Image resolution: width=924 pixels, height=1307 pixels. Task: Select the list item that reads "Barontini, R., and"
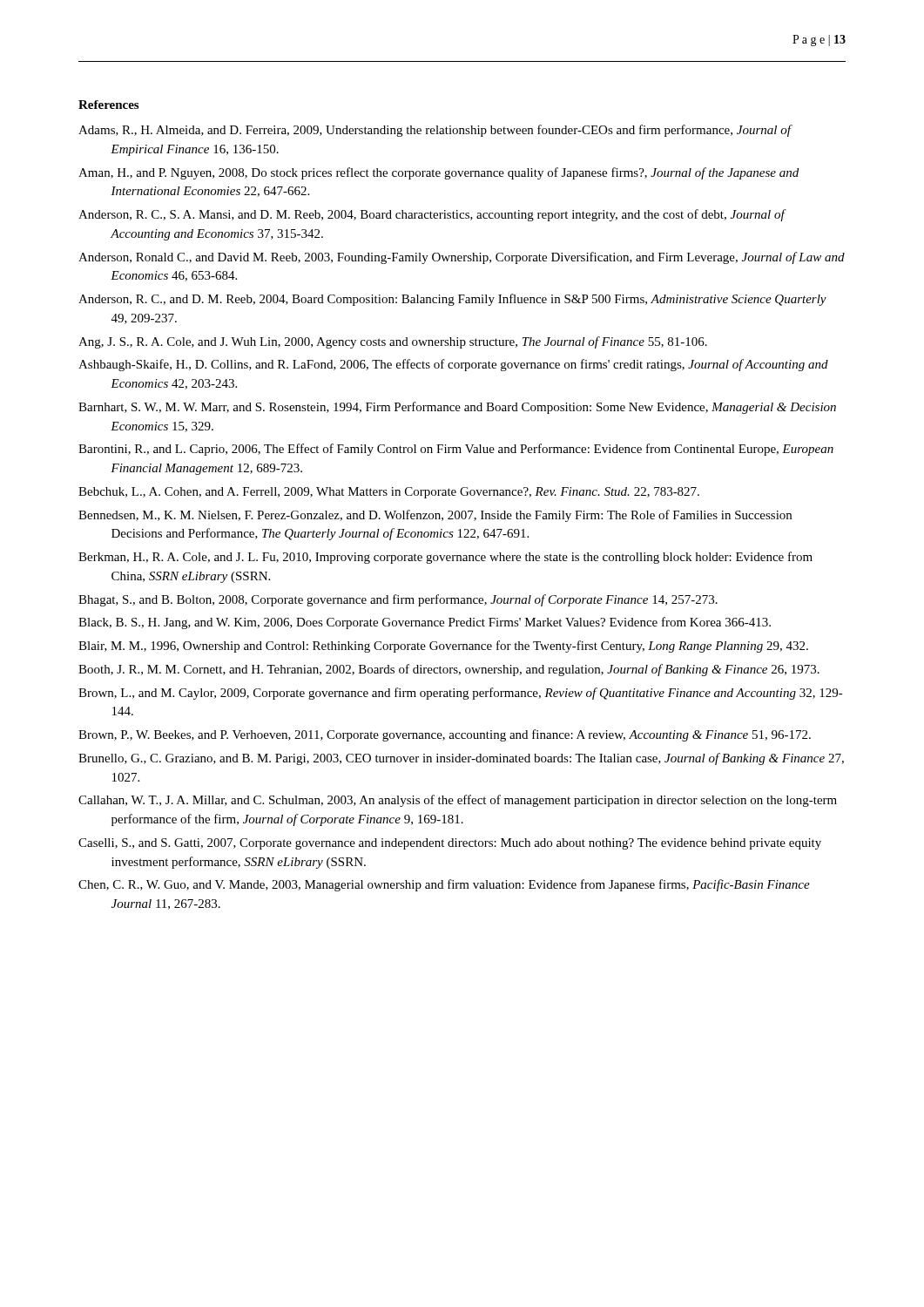coord(456,458)
